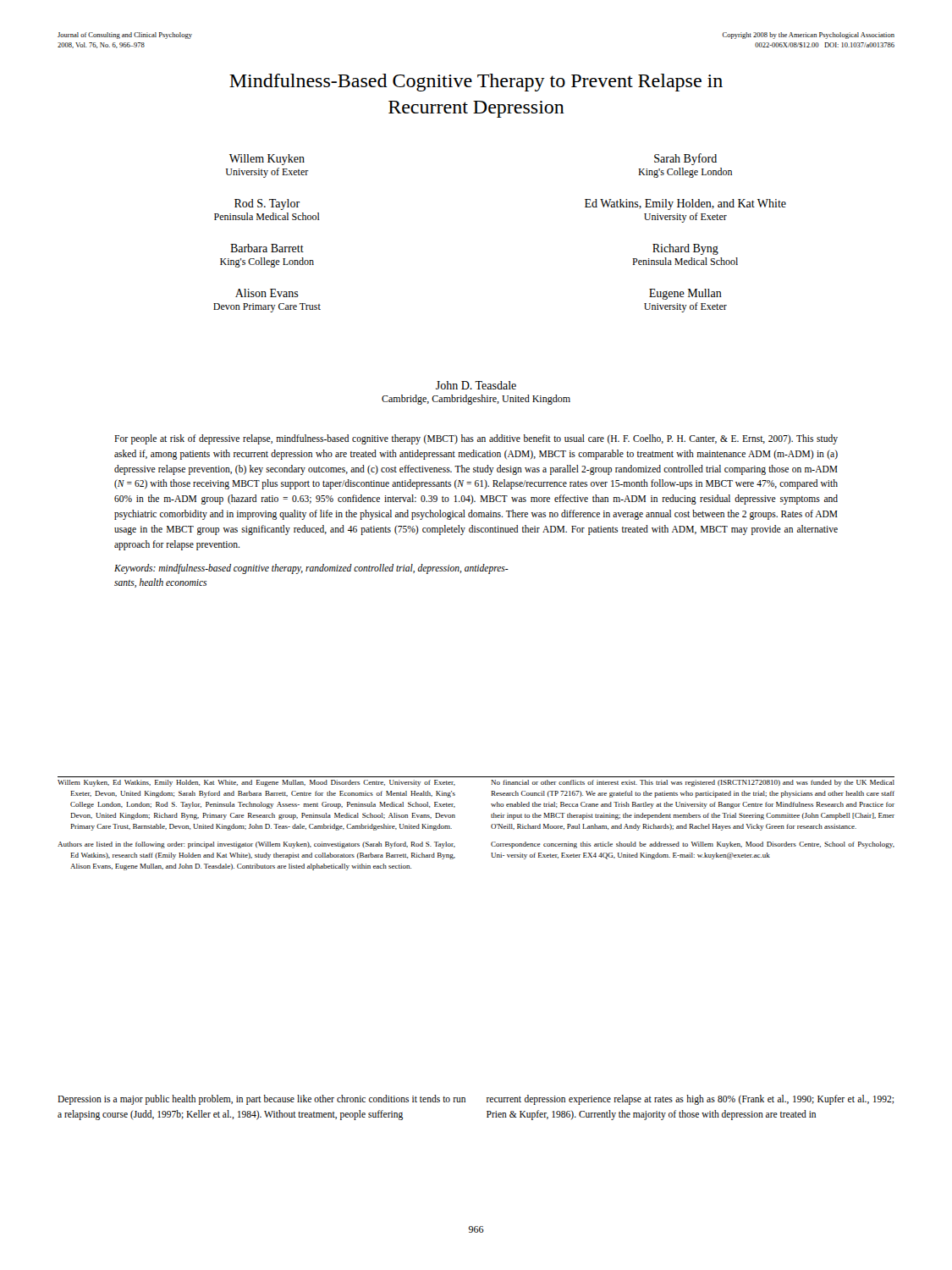Select the region starting "Rod S. Taylor Peninsula Medical"
The height and width of the screenshot is (1270, 952).
pyautogui.click(x=267, y=210)
